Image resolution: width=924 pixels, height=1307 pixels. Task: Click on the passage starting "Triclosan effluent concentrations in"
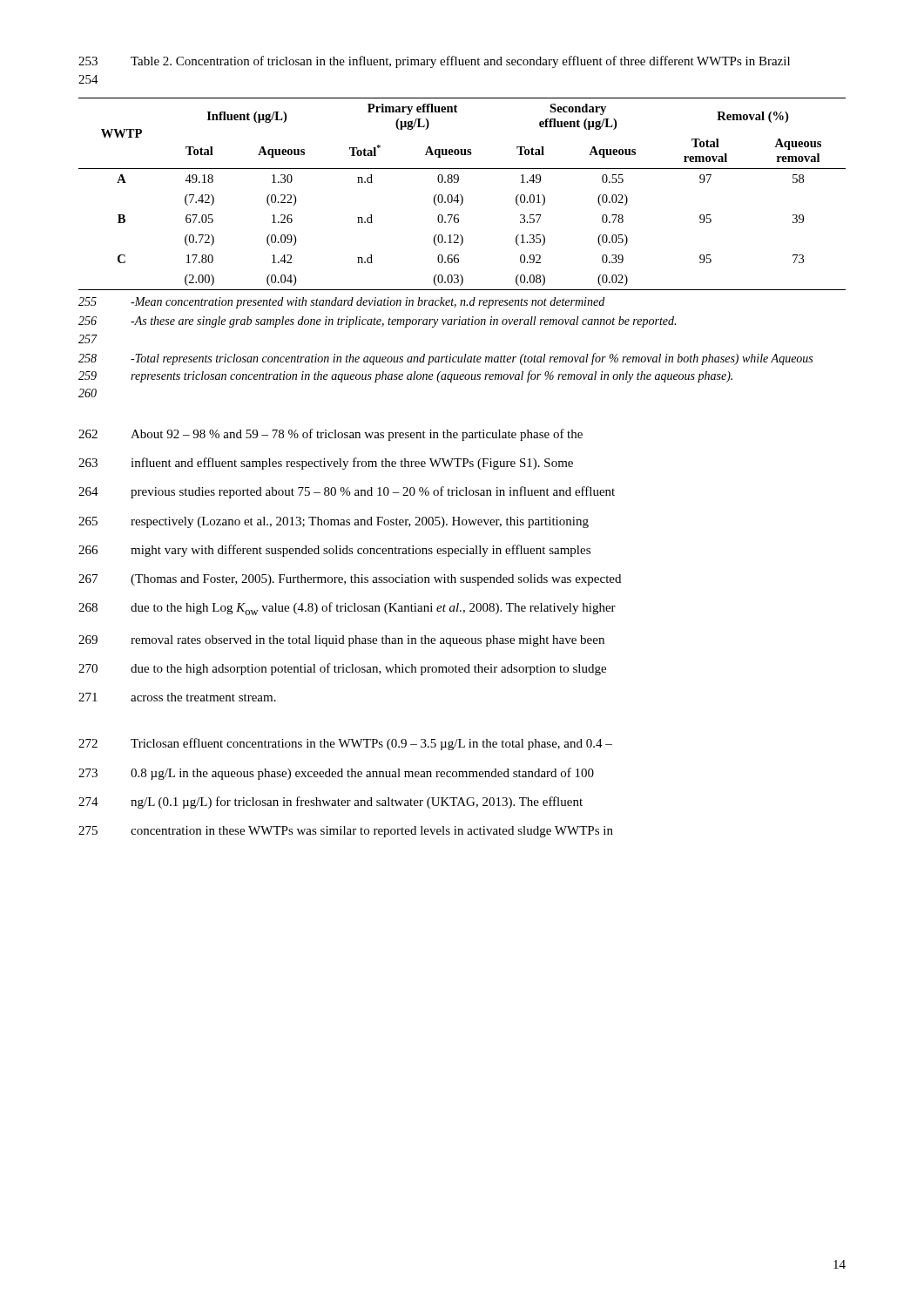pos(371,744)
